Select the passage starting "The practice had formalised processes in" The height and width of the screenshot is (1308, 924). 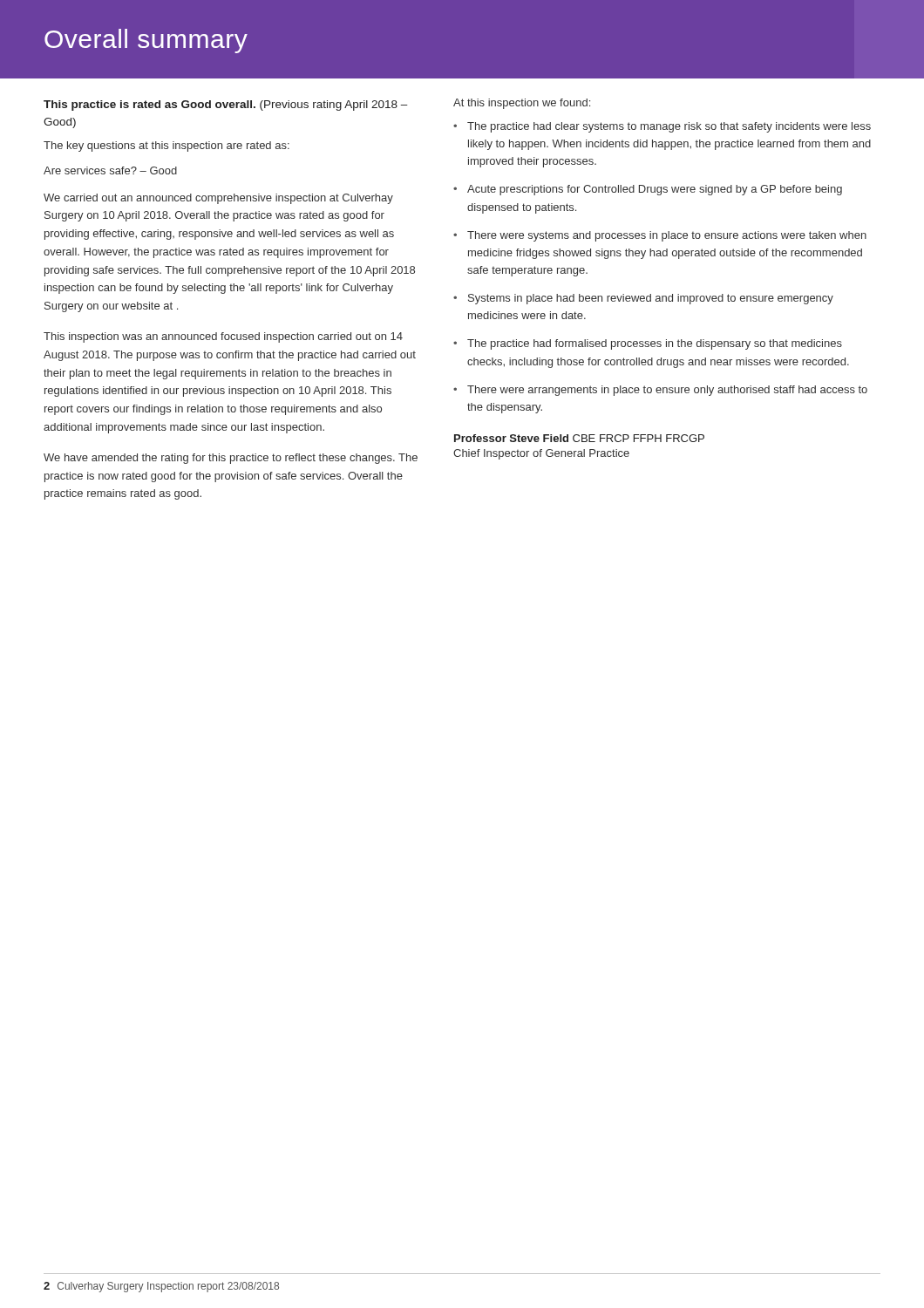[x=658, y=352]
